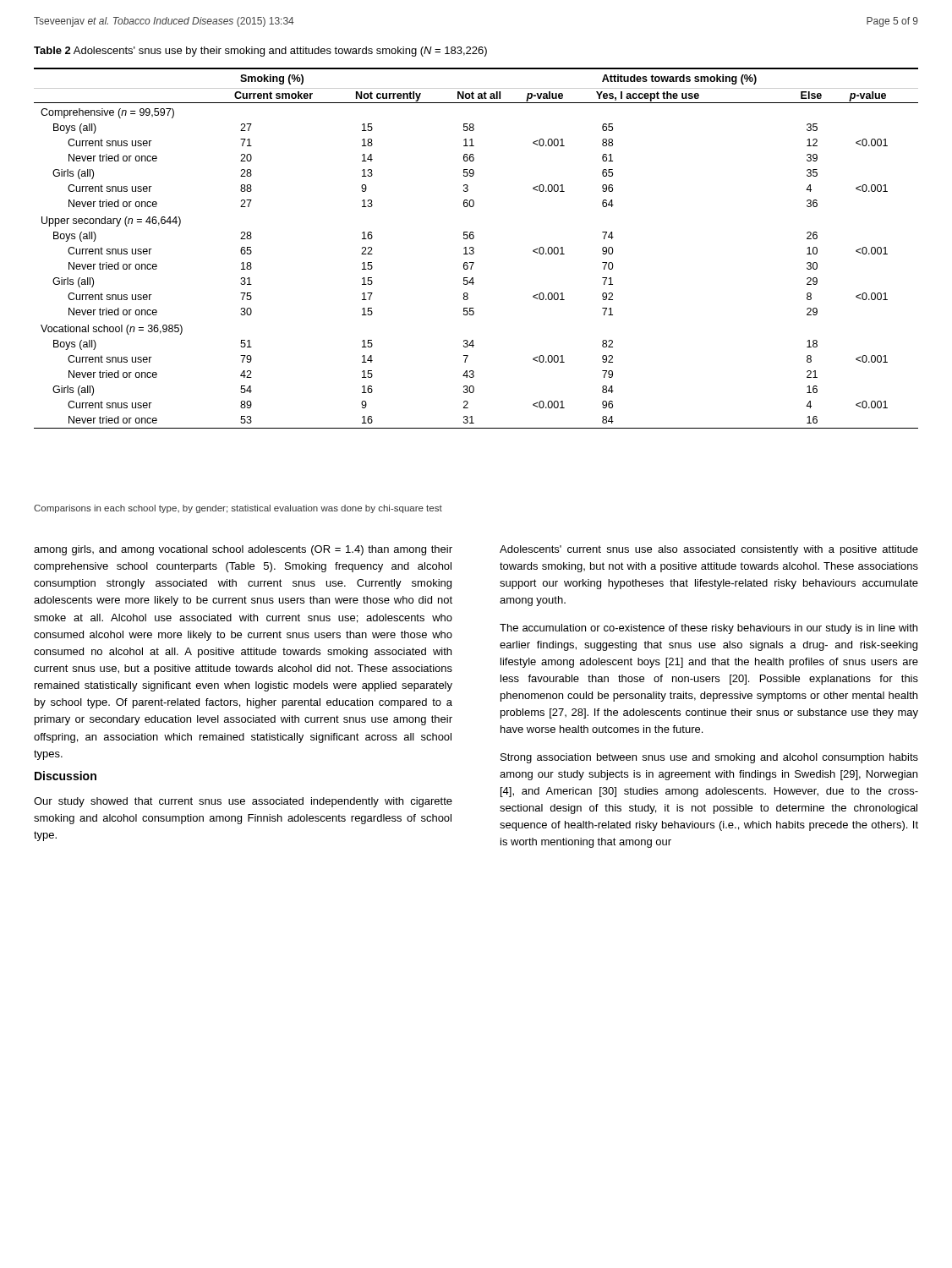Locate the region starting "Our study showed that current snus use"
952x1268 pixels.
tap(243, 818)
